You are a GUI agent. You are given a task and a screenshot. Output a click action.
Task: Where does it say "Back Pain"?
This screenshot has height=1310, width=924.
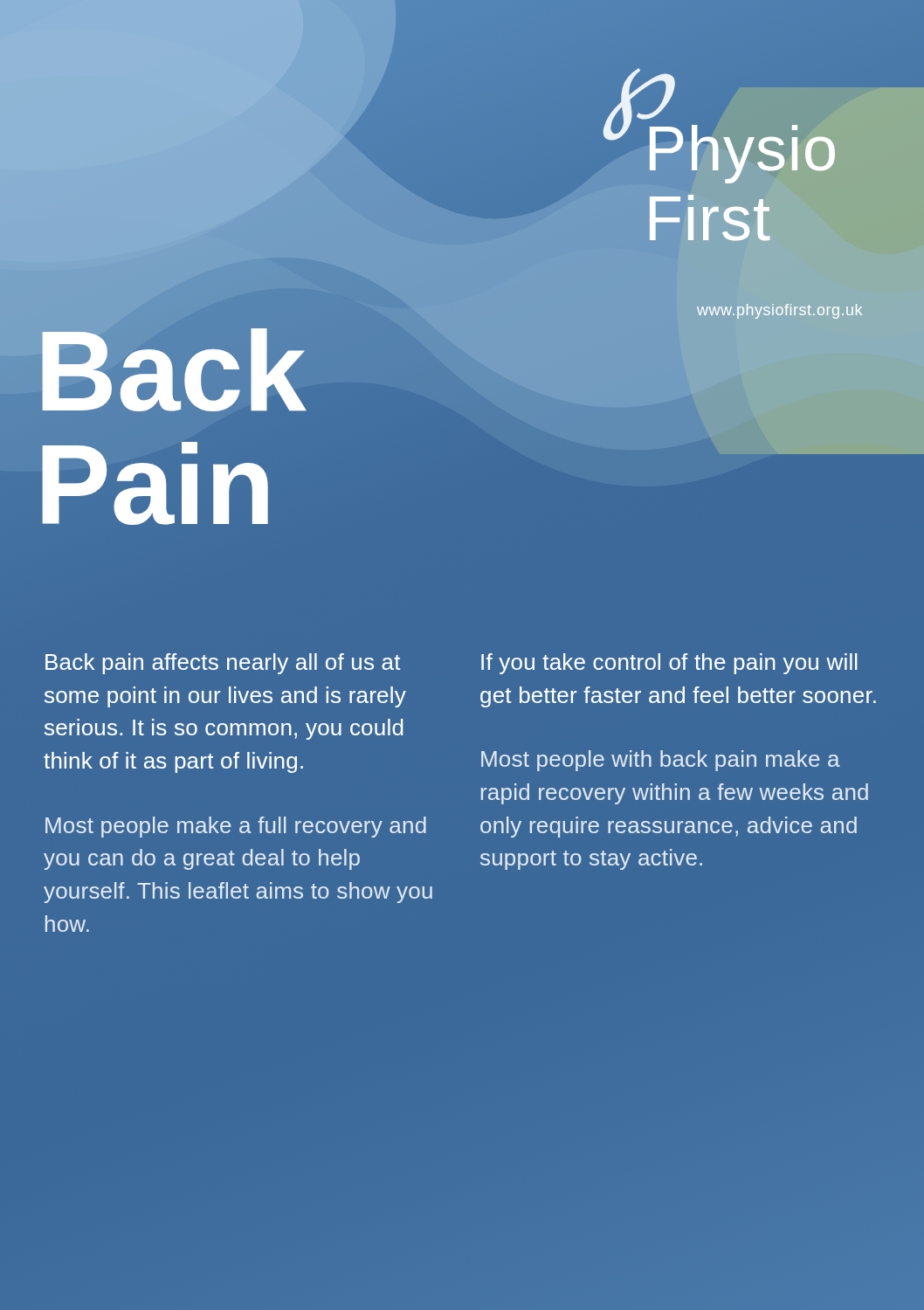coord(171,428)
